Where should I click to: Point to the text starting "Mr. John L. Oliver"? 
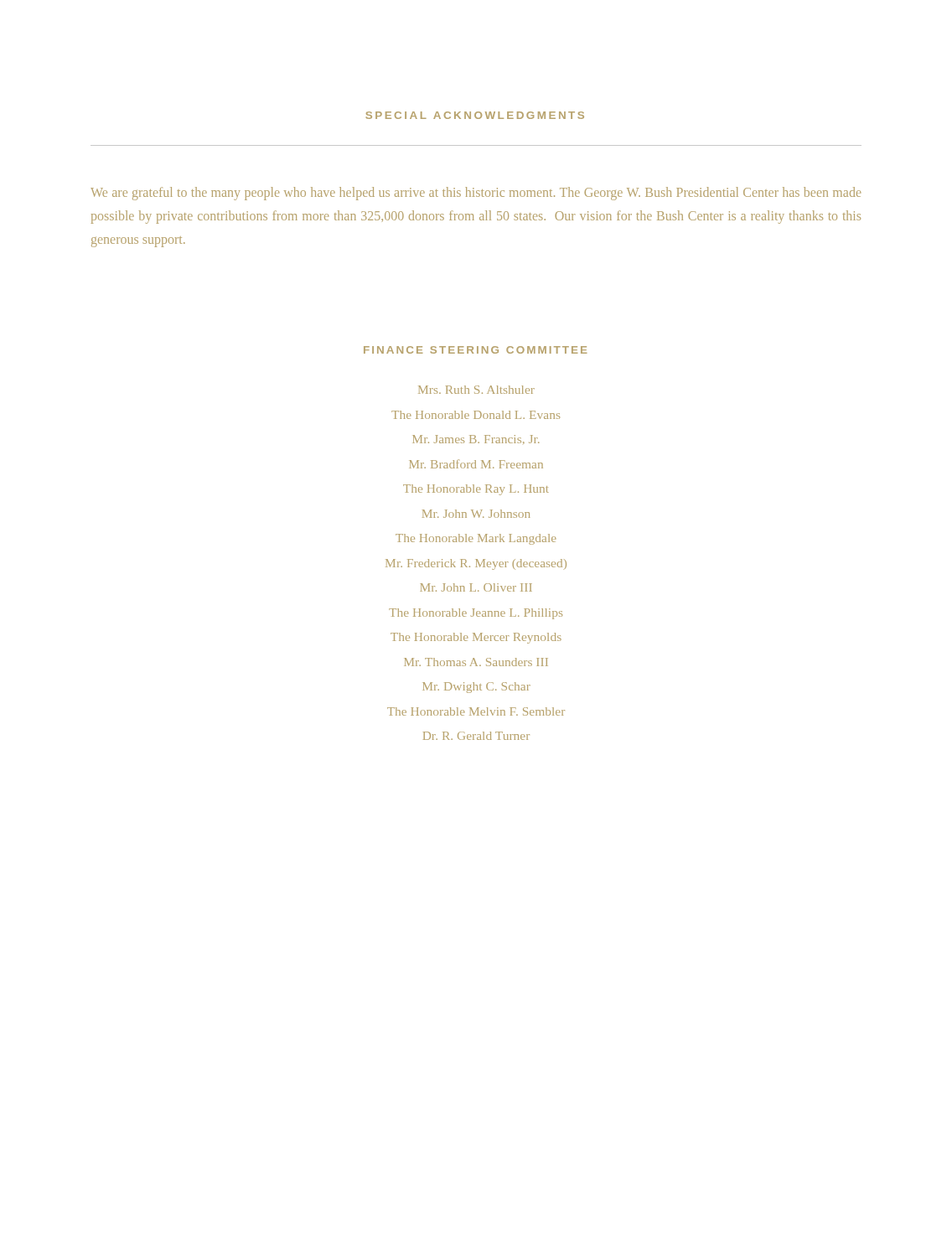[476, 587]
